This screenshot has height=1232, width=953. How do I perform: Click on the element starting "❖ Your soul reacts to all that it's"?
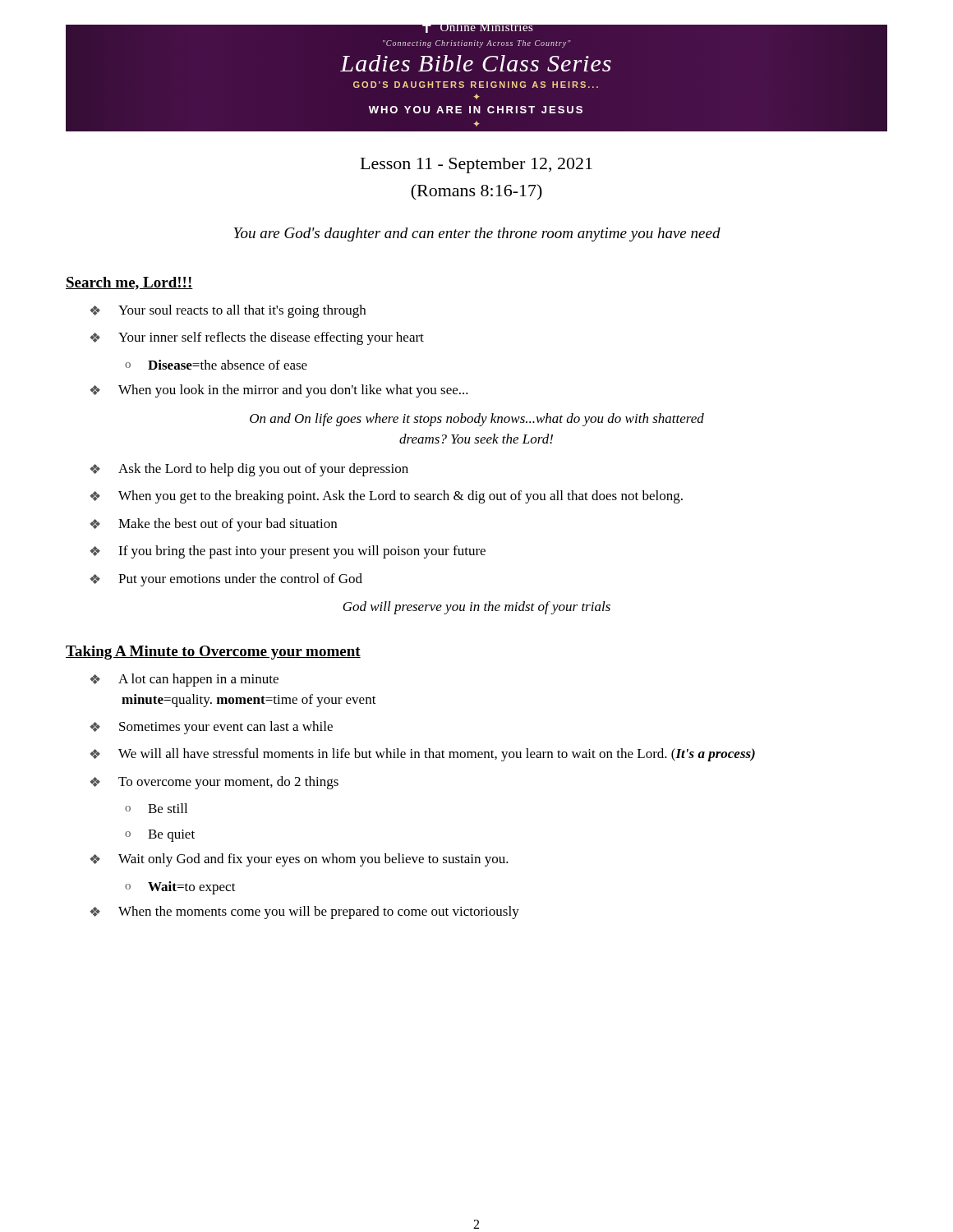click(x=216, y=310)
